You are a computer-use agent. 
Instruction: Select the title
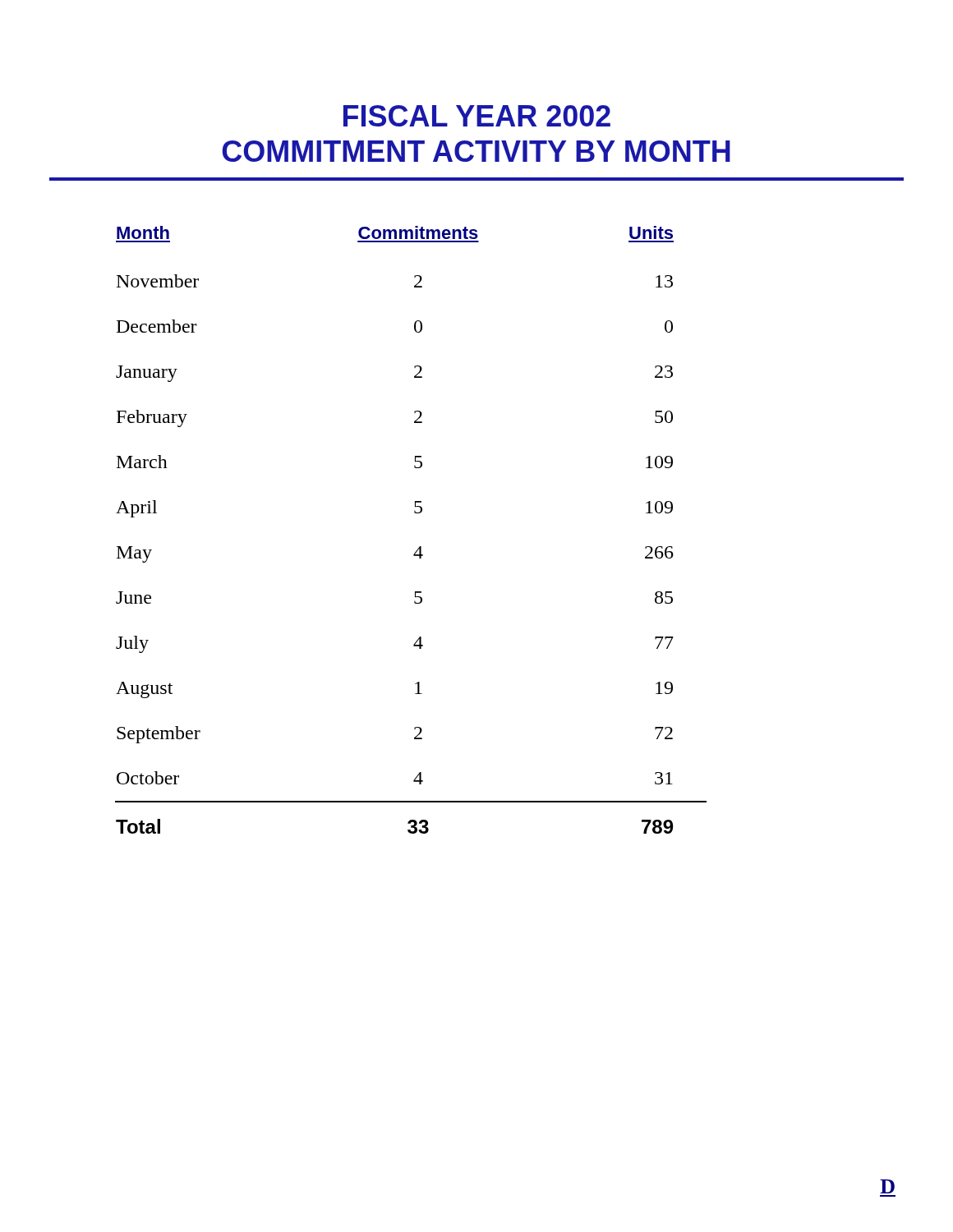coord(476,115)
